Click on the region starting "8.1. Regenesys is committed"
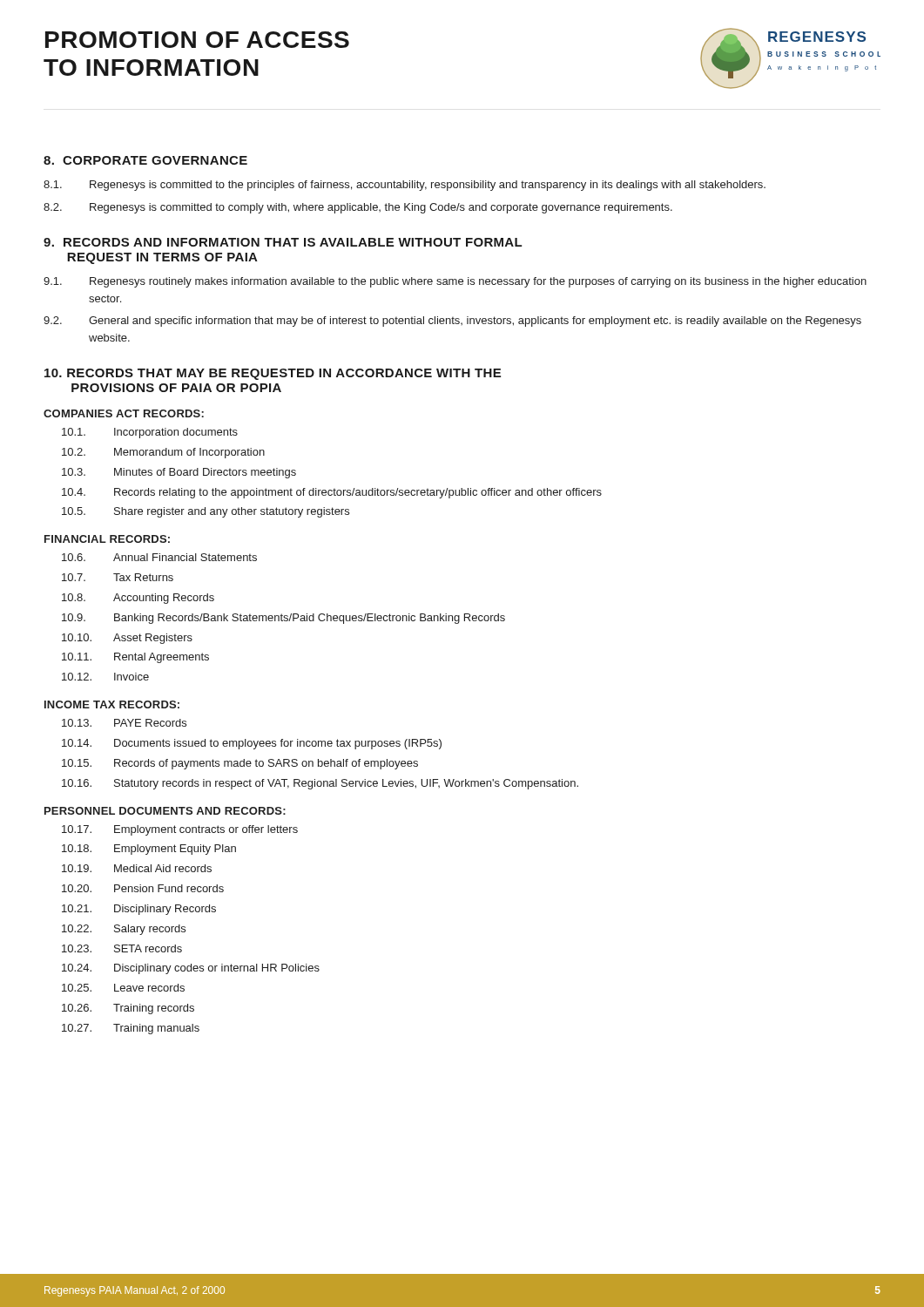Screen dimensions: 1307x924 tap(462, 185)
